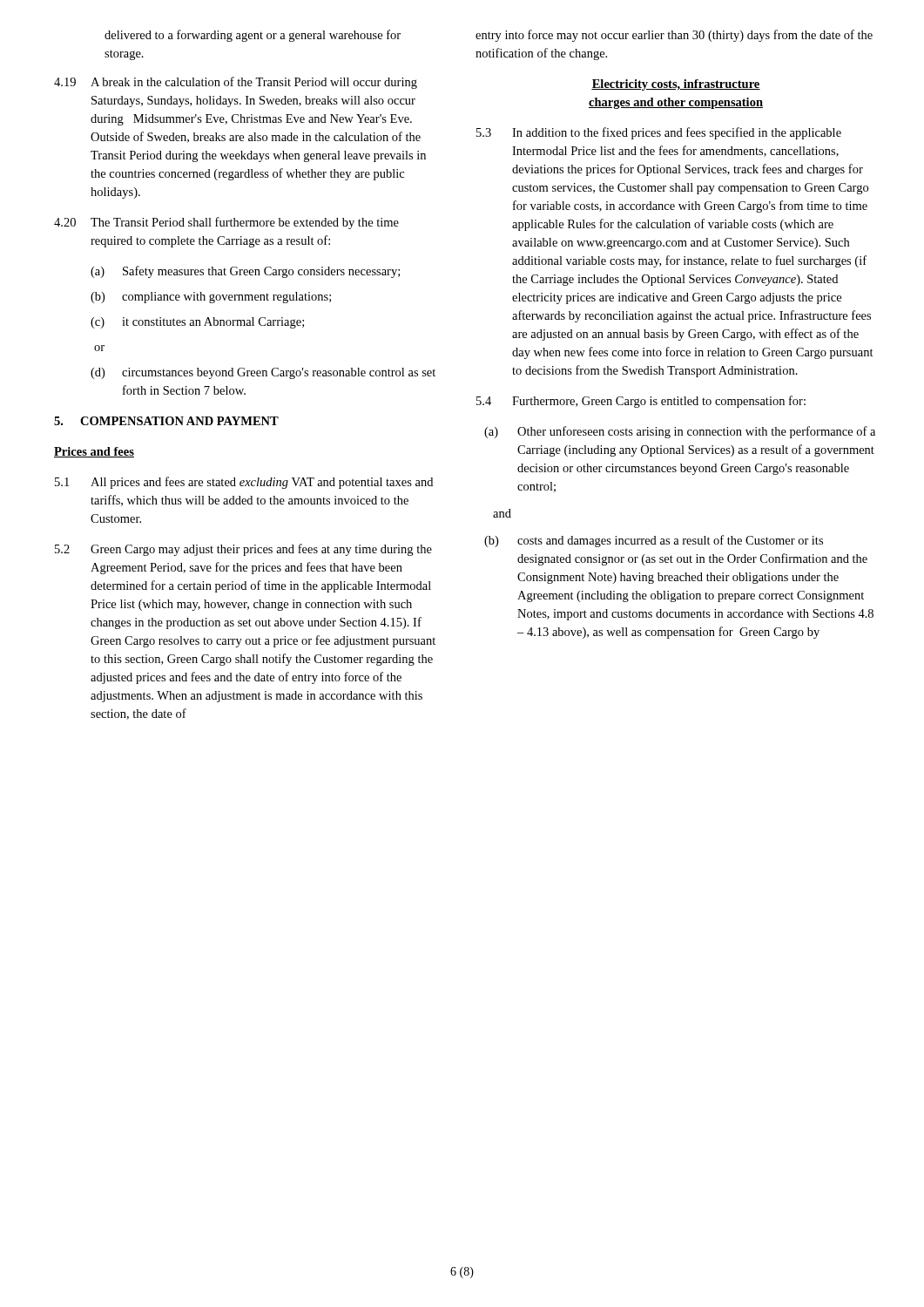
Task: Navigate to the element starting "4.19 A break in the calculation of the"
Action: point(246,137)
